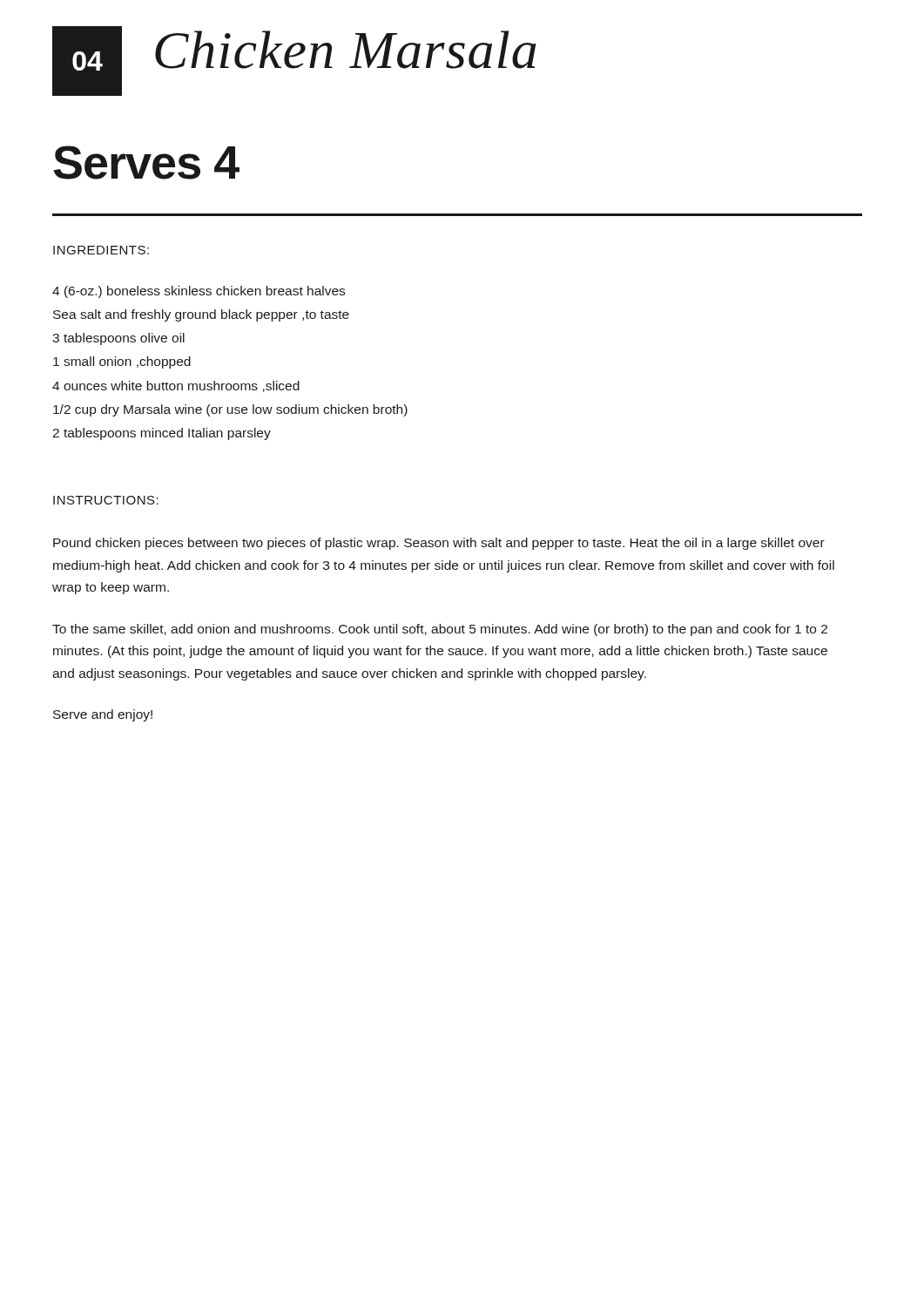924x1307 pixels.
Task: Navigate to the block starting "Pound chicken pieces between two pieces of"
Action: pyautogui.click(x=444, y=565)
